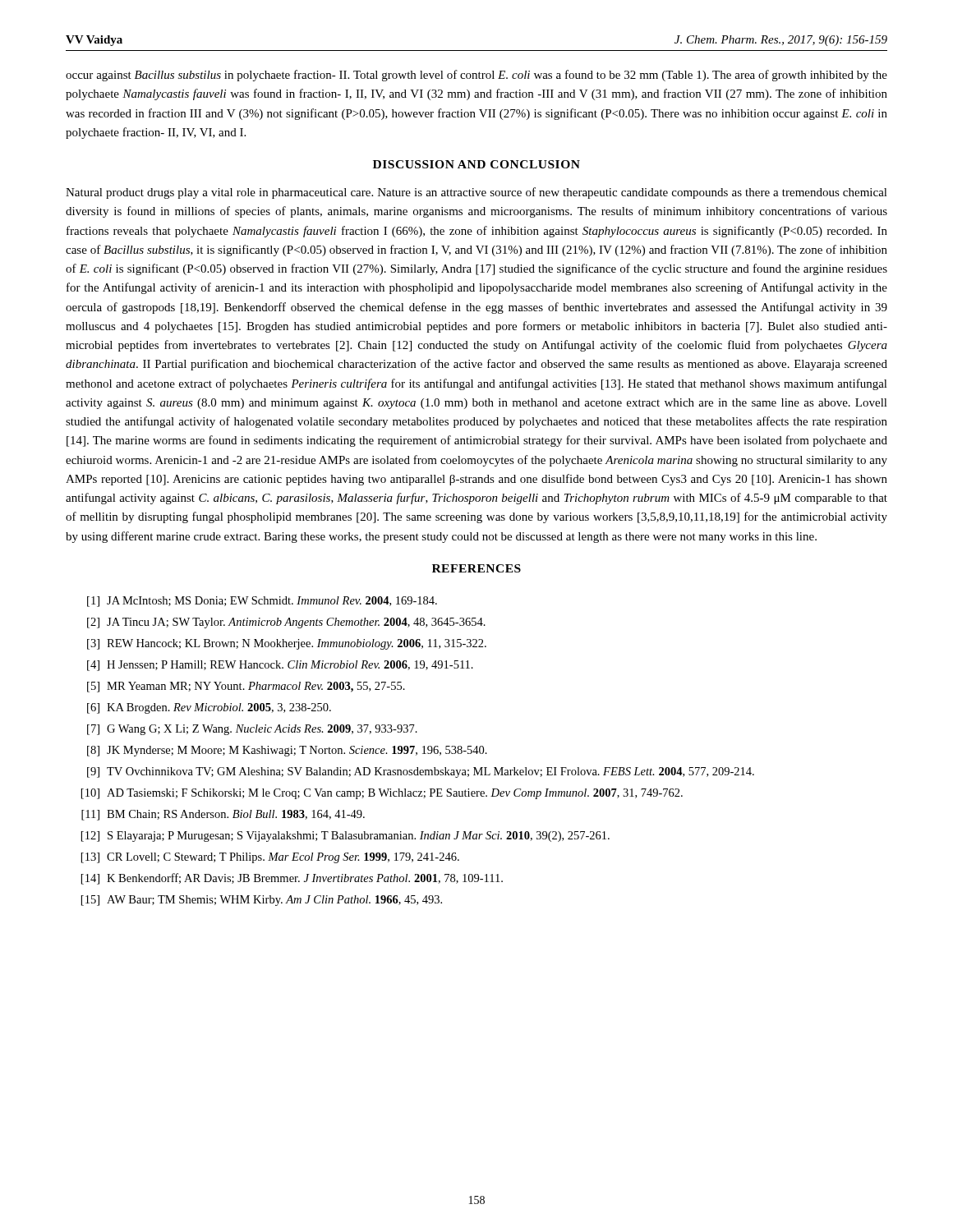Select the list item that reads "[10] AD Tasiemski; F Schikorski; M le"
Screen dimensions: 1232x953
coord(476,793)
